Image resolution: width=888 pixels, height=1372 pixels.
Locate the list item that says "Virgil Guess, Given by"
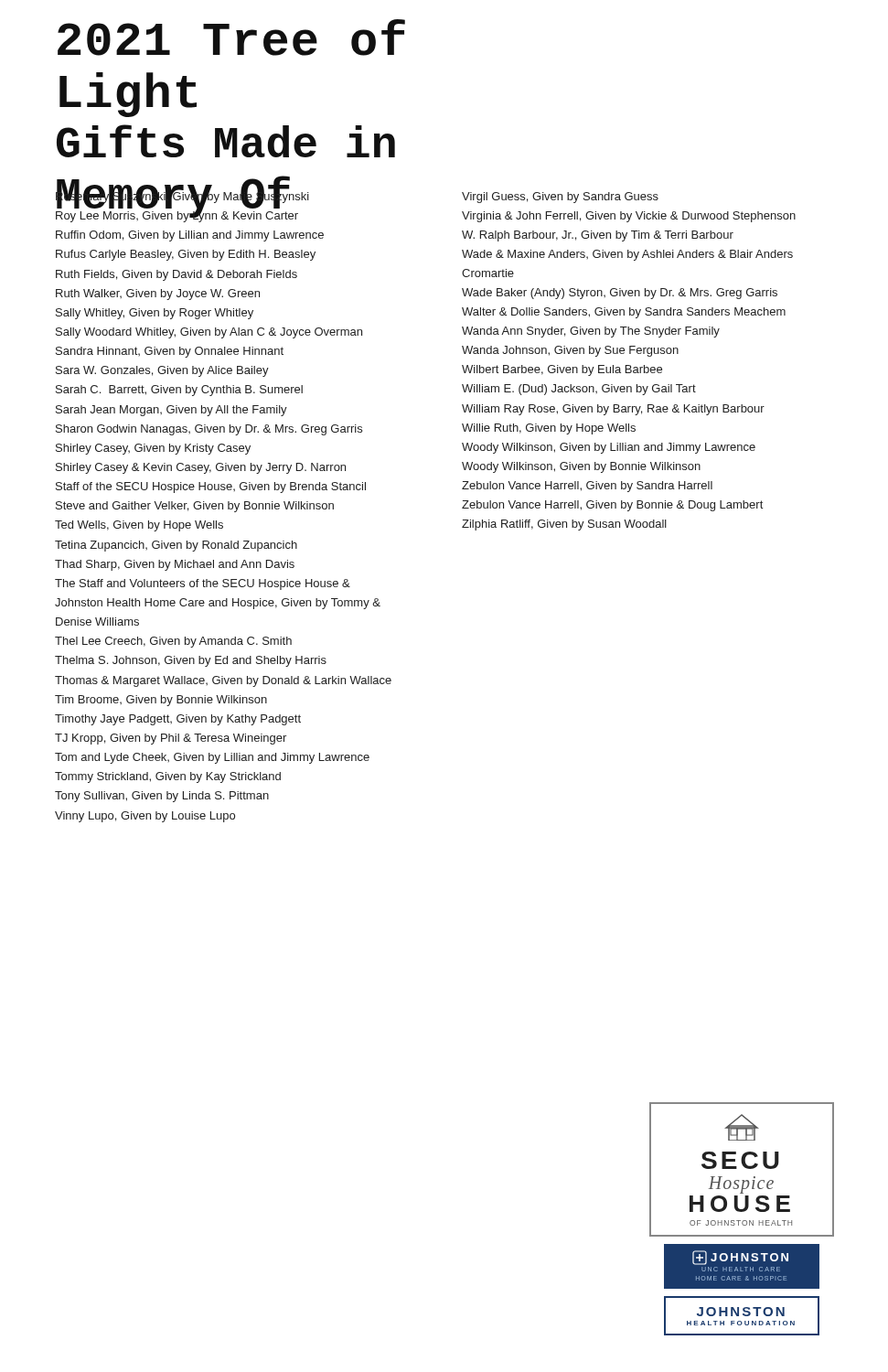pos(652,197)
